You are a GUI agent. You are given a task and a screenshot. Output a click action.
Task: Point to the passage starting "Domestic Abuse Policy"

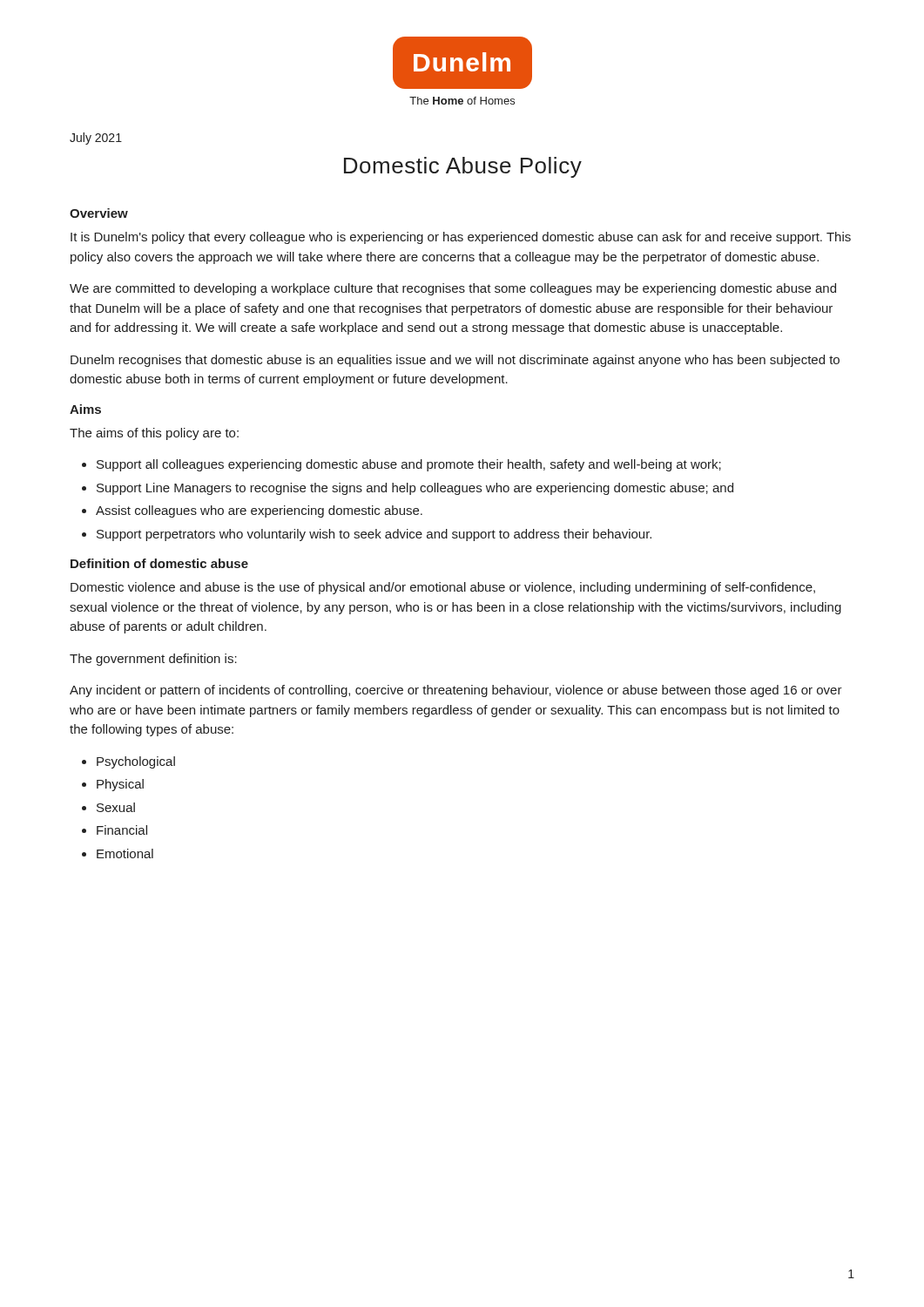coord(462,166)
